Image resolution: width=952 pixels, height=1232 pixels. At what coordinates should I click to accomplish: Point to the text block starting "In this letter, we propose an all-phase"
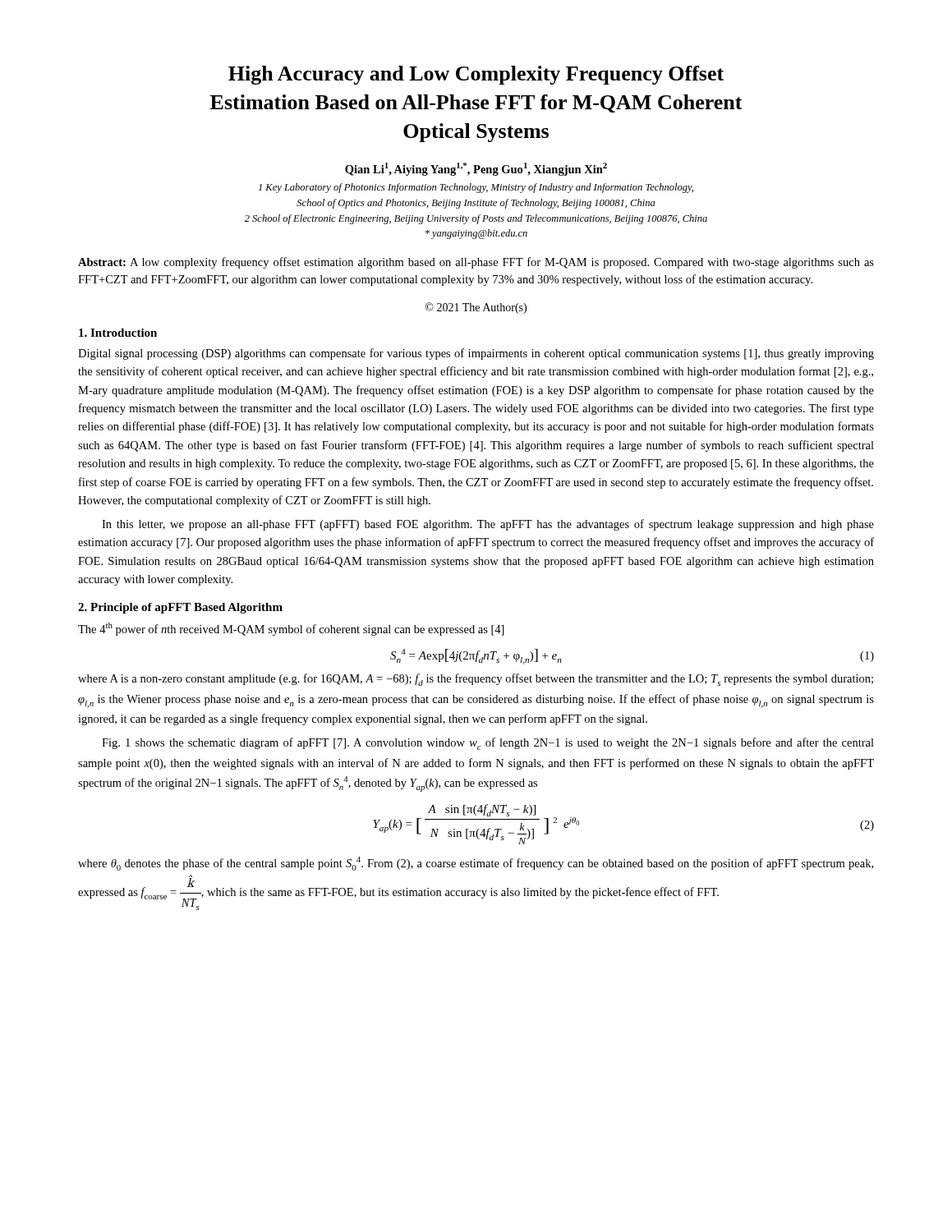pos(476,552)
